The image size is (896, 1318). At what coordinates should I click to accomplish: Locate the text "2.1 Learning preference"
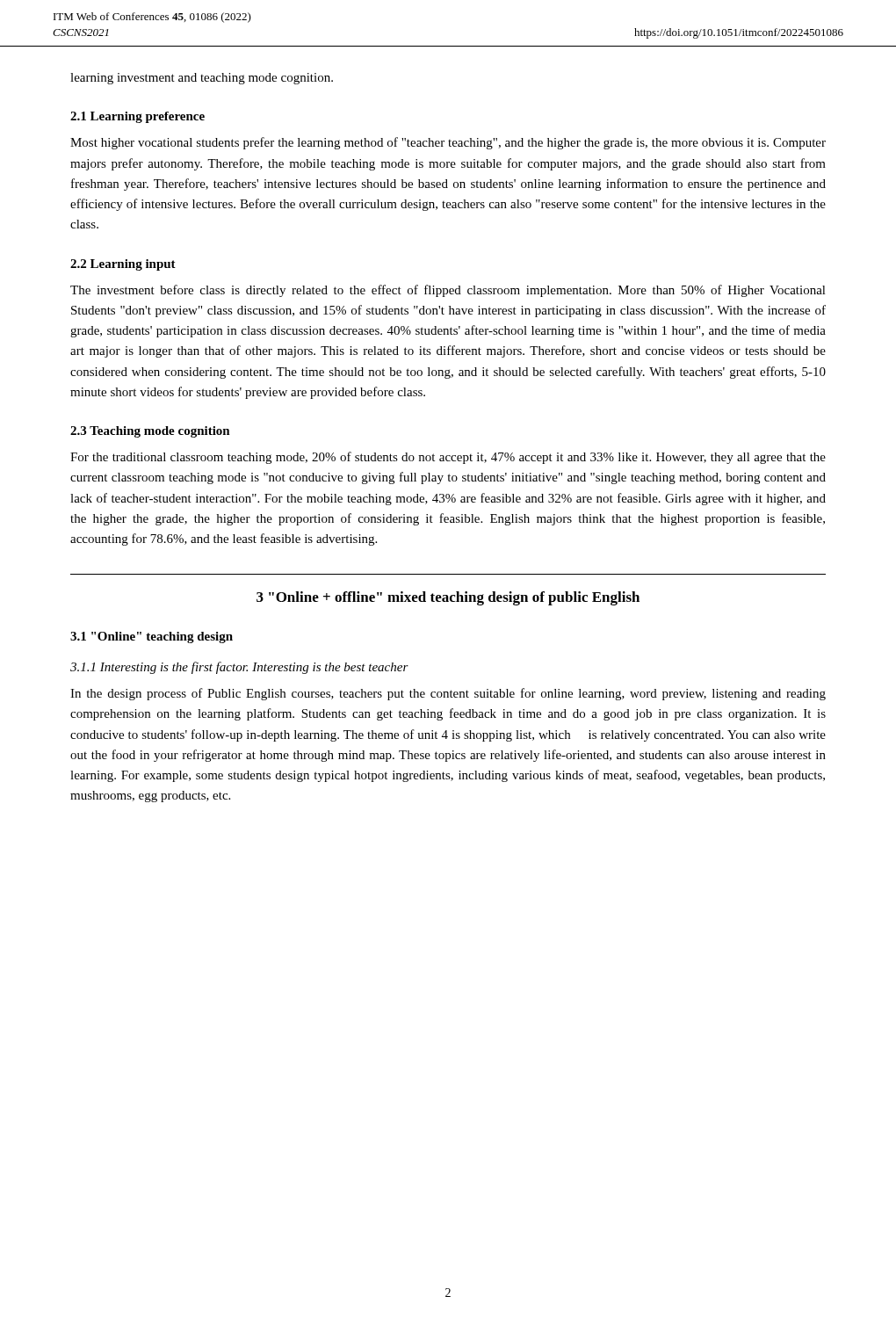[x=138, y=116]
